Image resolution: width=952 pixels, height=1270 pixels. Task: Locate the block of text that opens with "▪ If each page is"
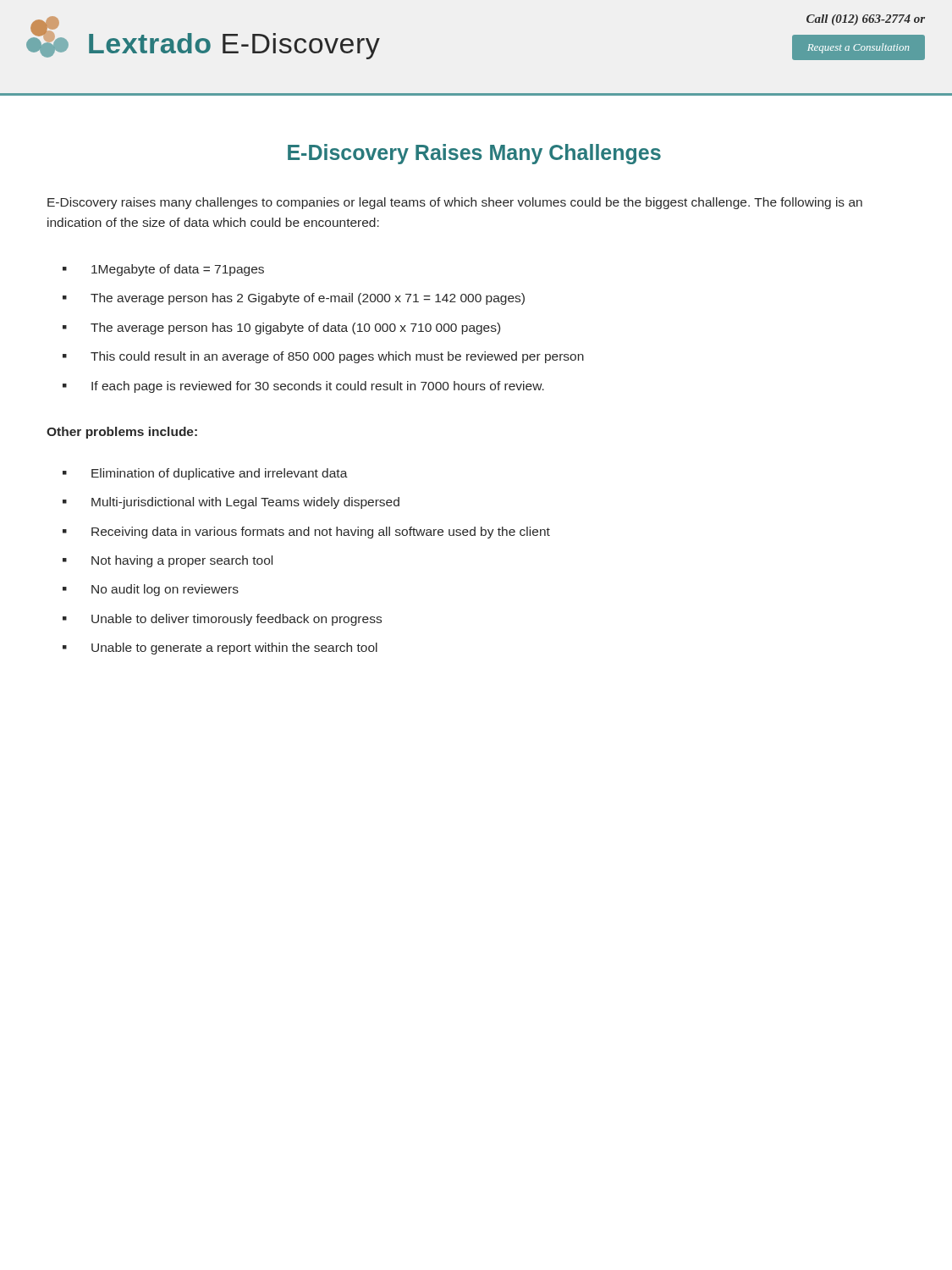coord(303,385)
